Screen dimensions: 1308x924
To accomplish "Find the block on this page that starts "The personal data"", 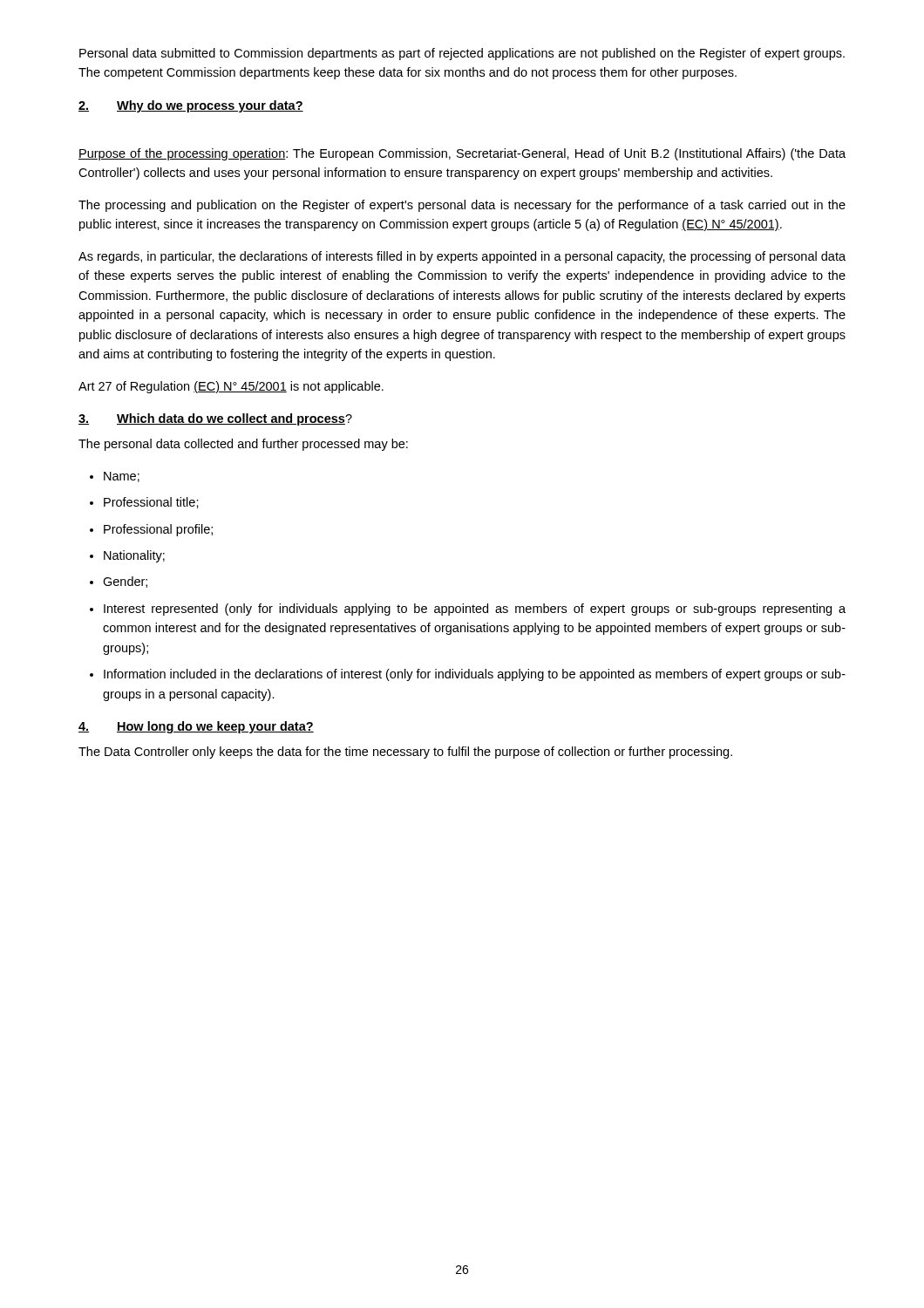I will pos(243,445).
